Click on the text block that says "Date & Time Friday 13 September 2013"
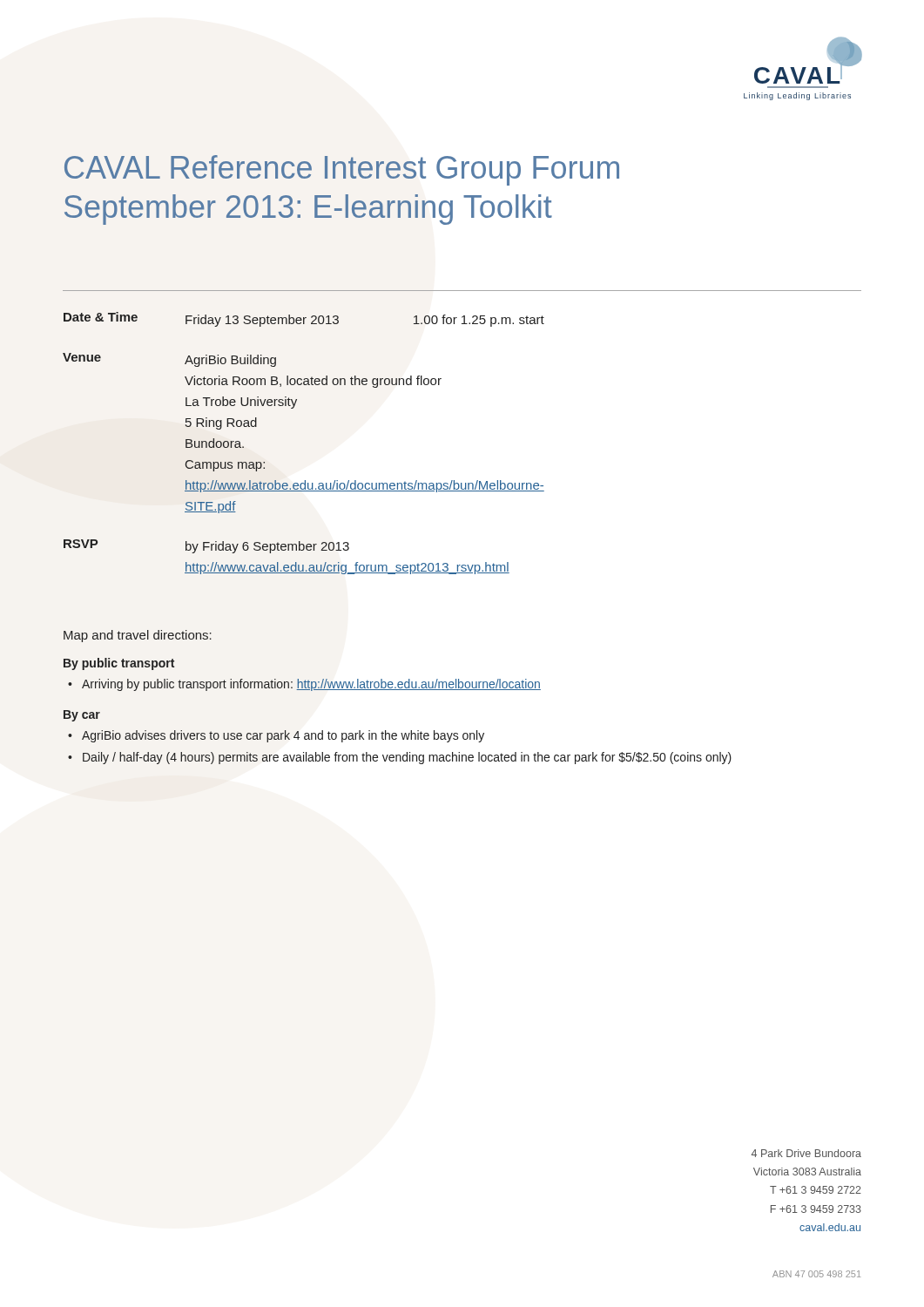924x1307 pixels. pos(303,320)
